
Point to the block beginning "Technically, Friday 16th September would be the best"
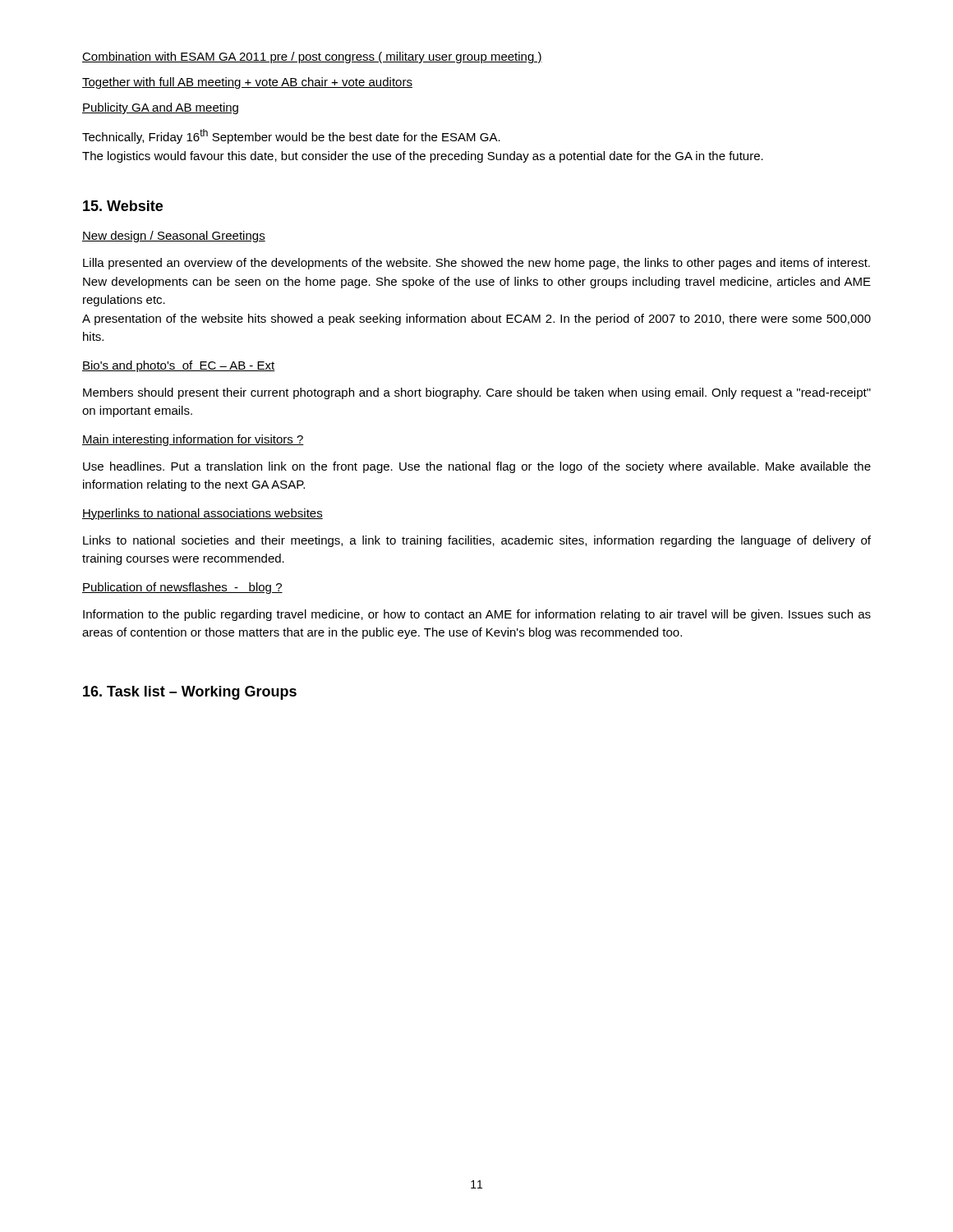point(423,145)
